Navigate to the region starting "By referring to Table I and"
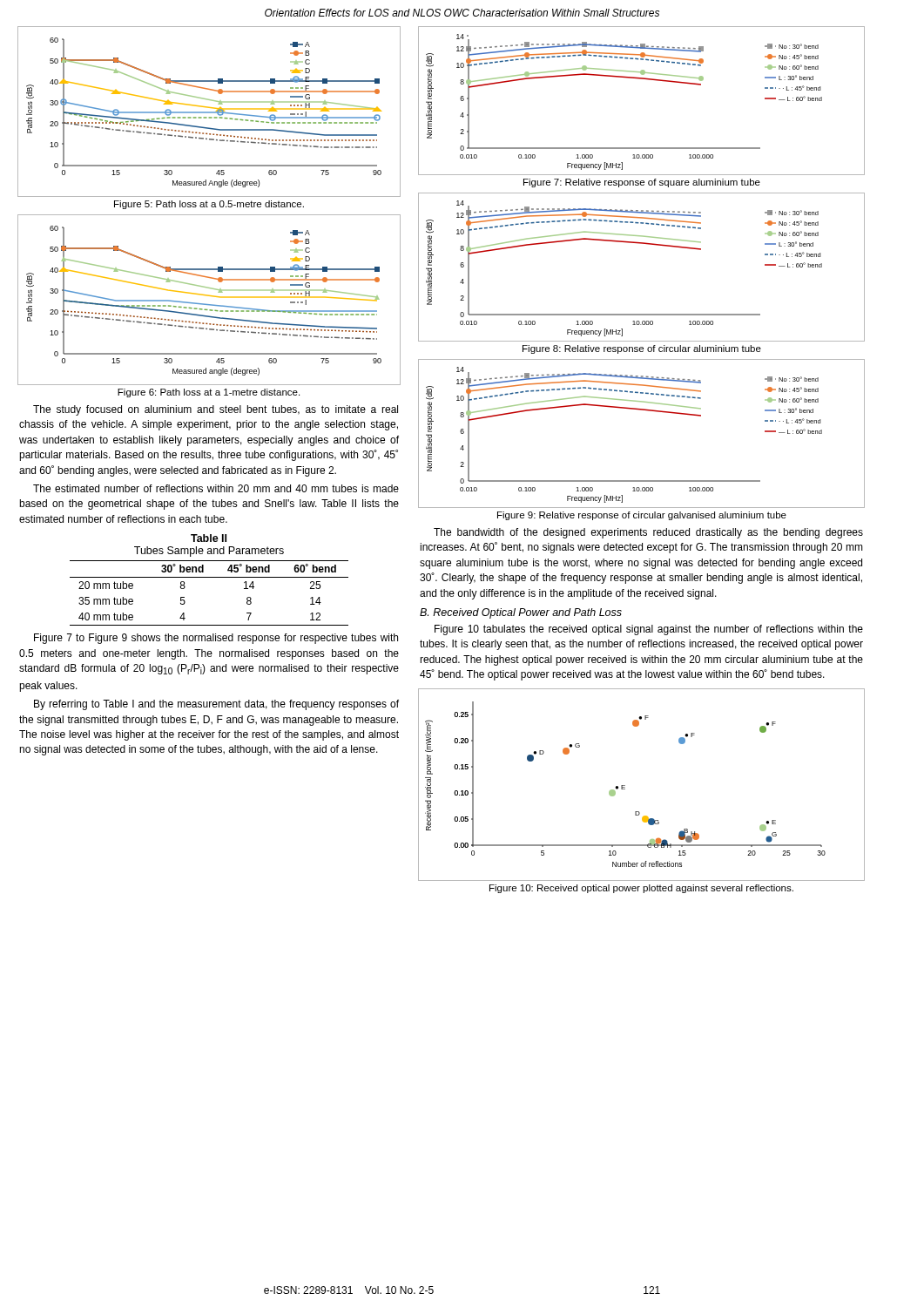The image size is (924, 1307). pos(209,727)
